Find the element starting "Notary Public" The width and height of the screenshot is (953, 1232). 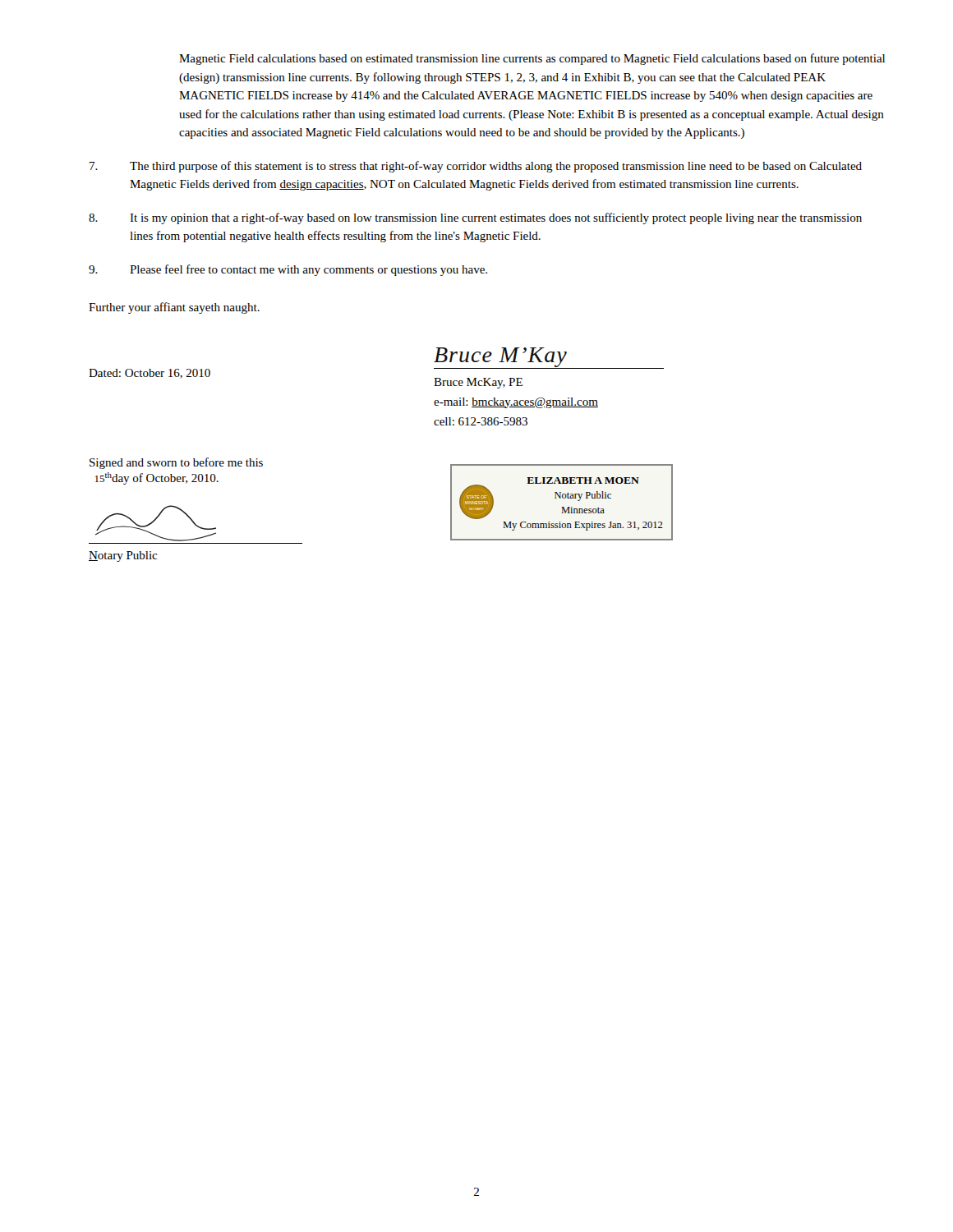(x=123, y=555)
